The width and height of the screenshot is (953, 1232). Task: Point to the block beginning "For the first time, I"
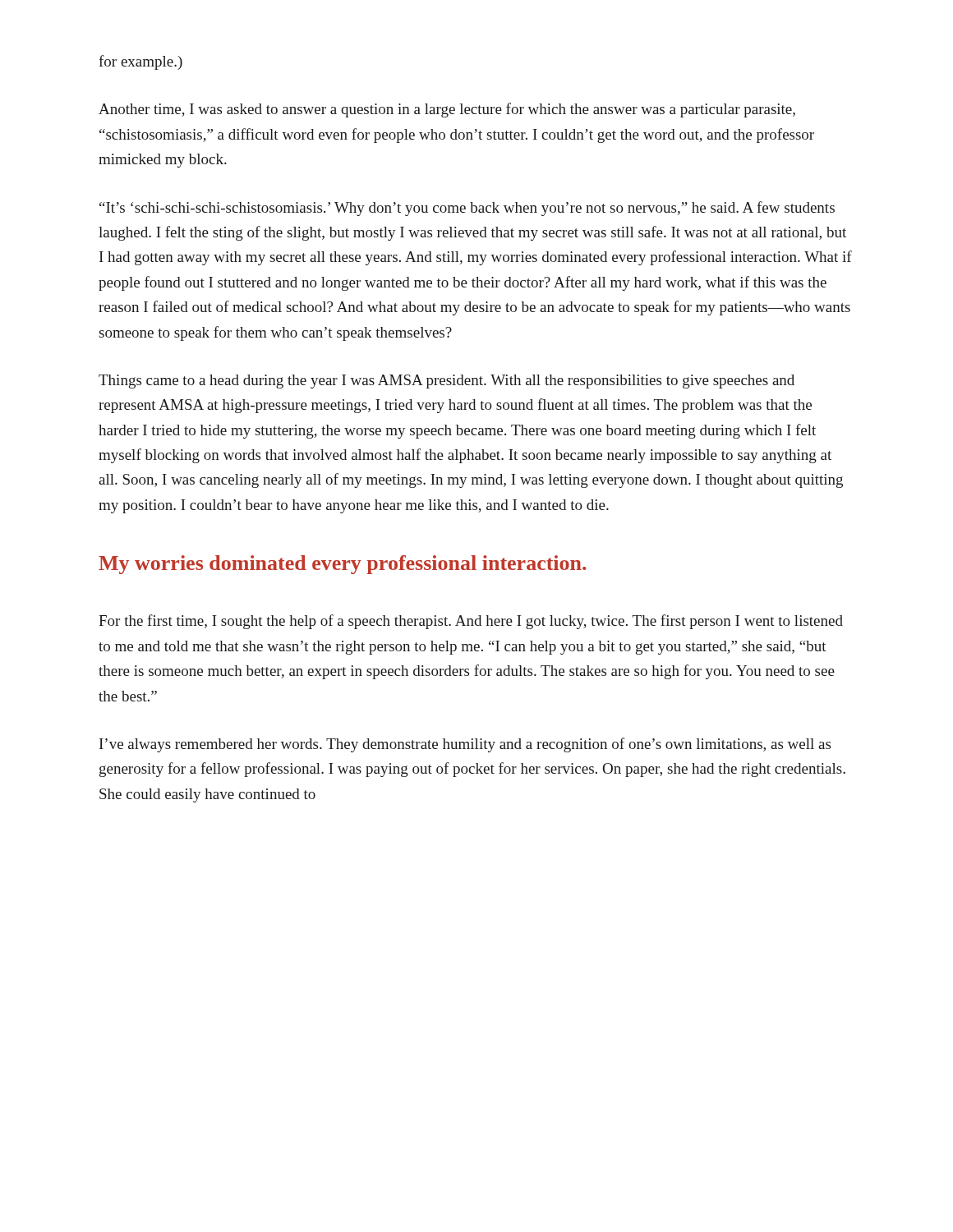coord(471,658)
